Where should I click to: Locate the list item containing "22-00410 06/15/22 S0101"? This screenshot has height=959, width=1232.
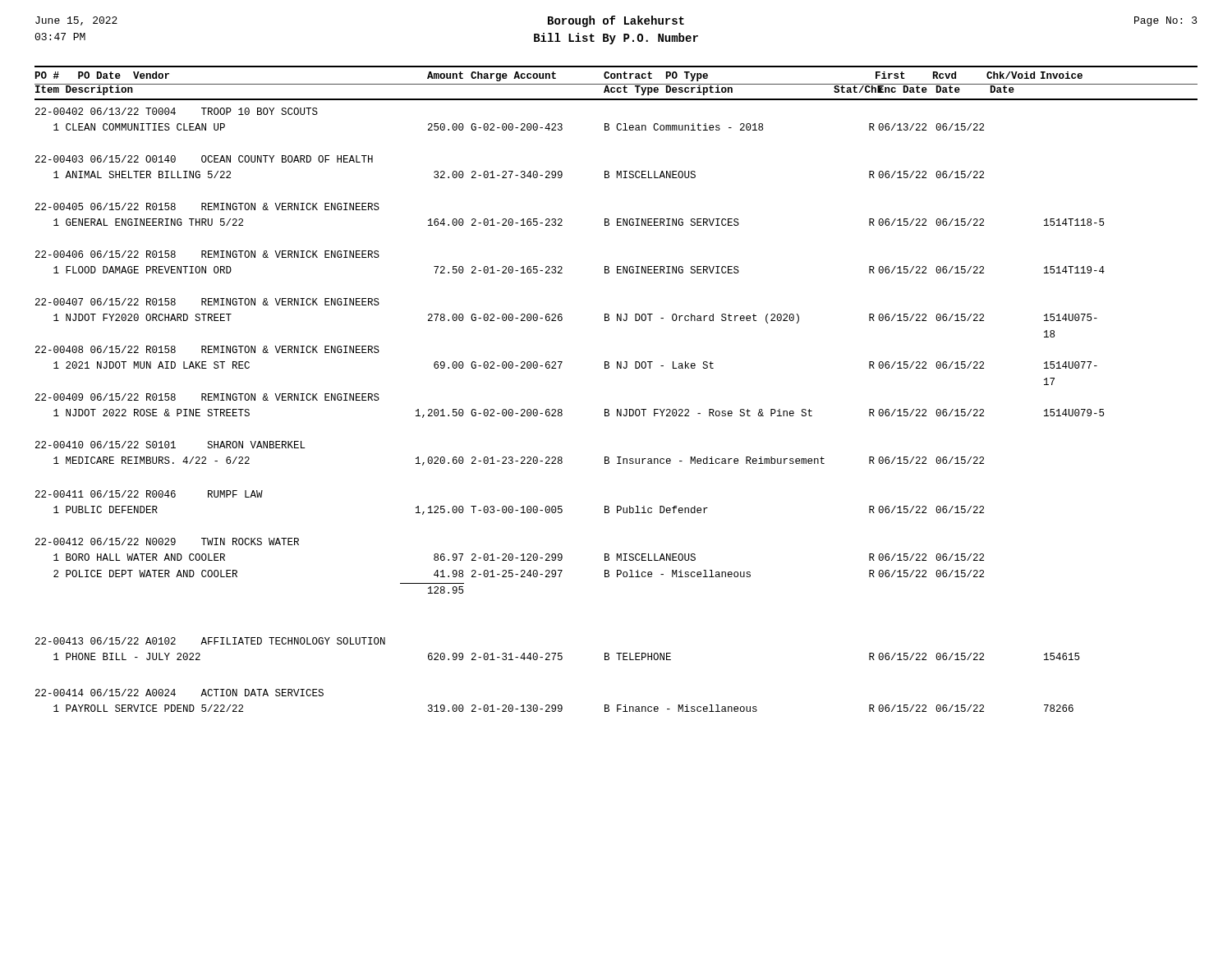(616, 454)
